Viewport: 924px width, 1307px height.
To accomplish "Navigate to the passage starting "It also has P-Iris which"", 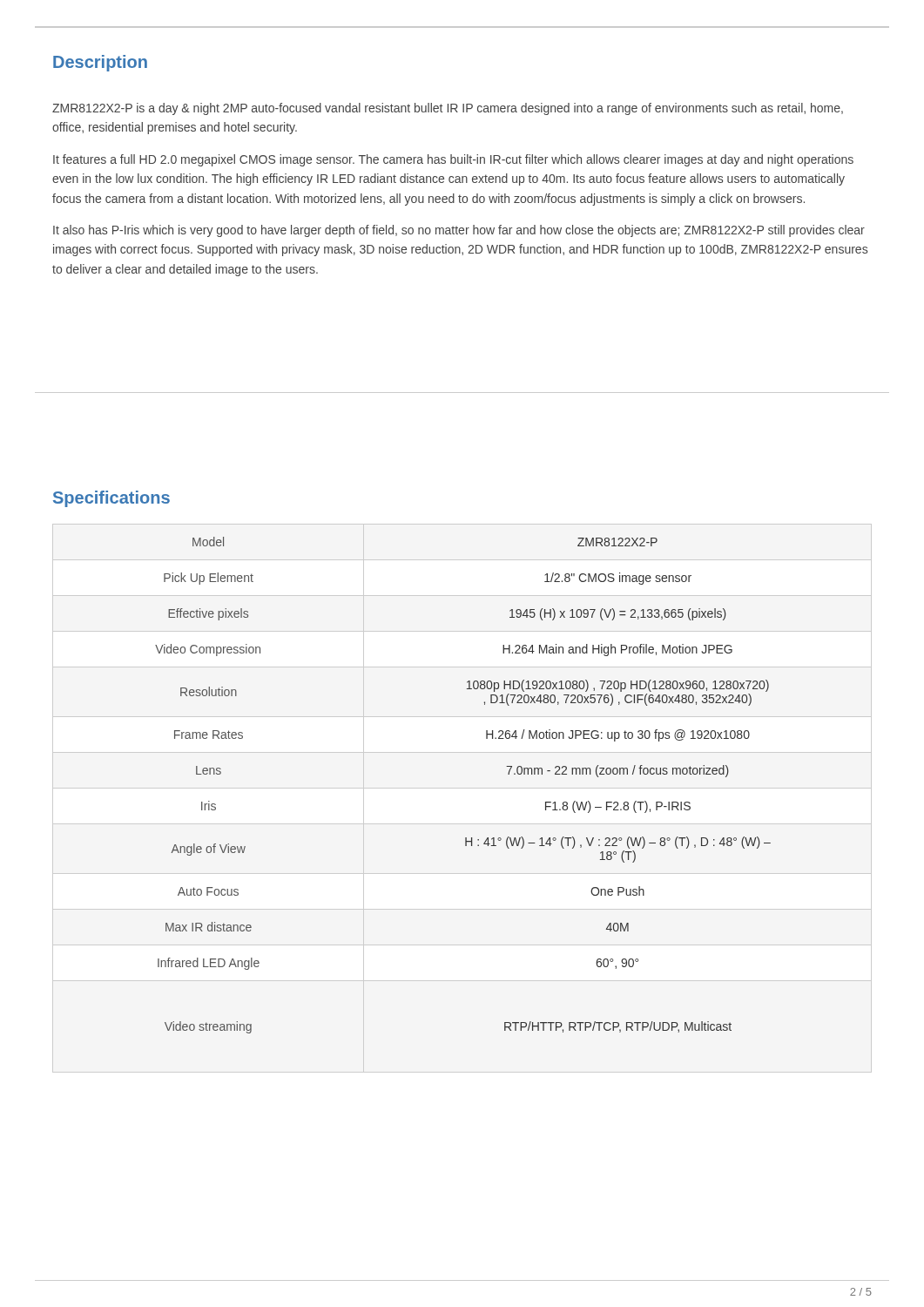I will tap(460, 250).
